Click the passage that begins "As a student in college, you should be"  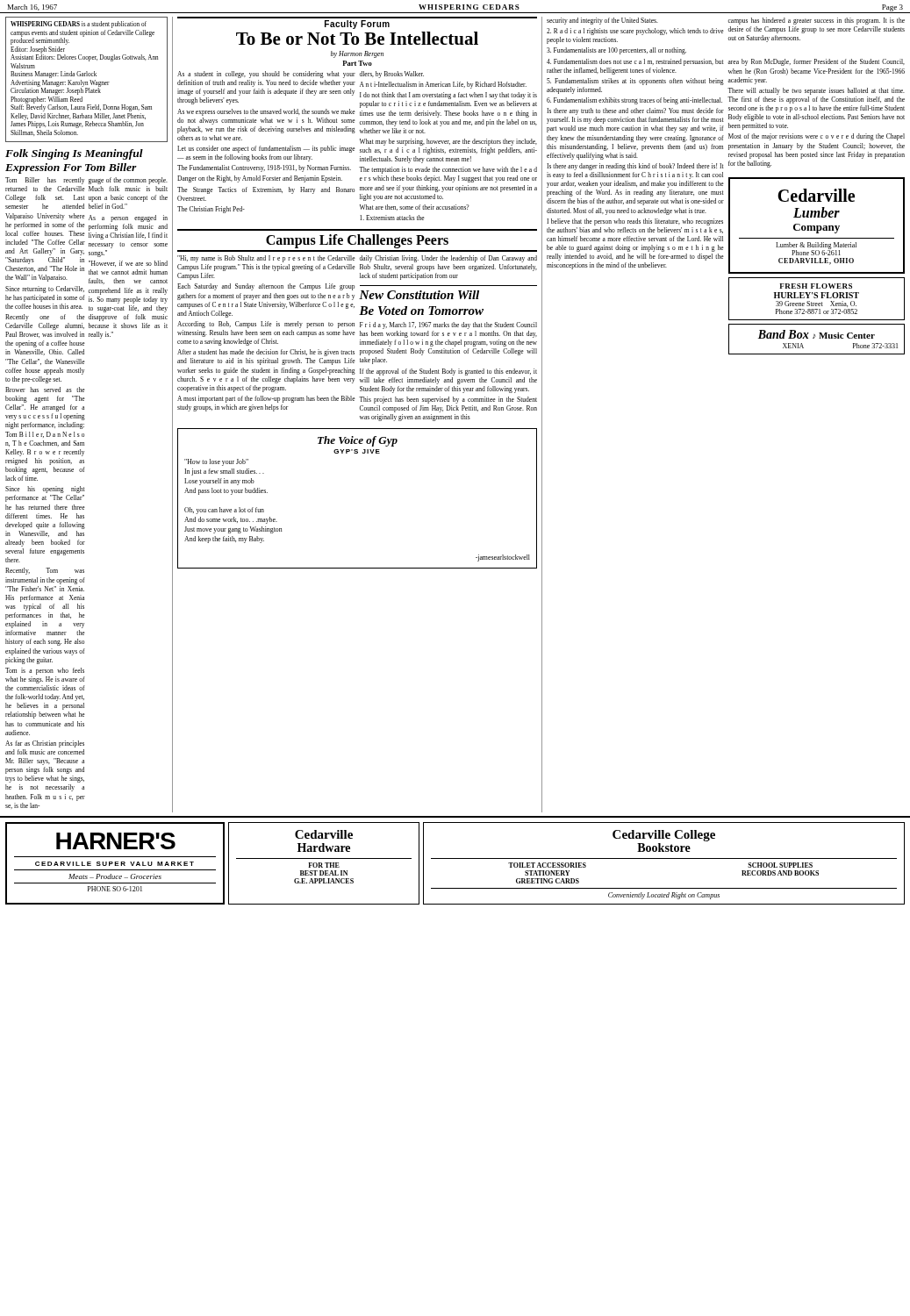[266, 142]
